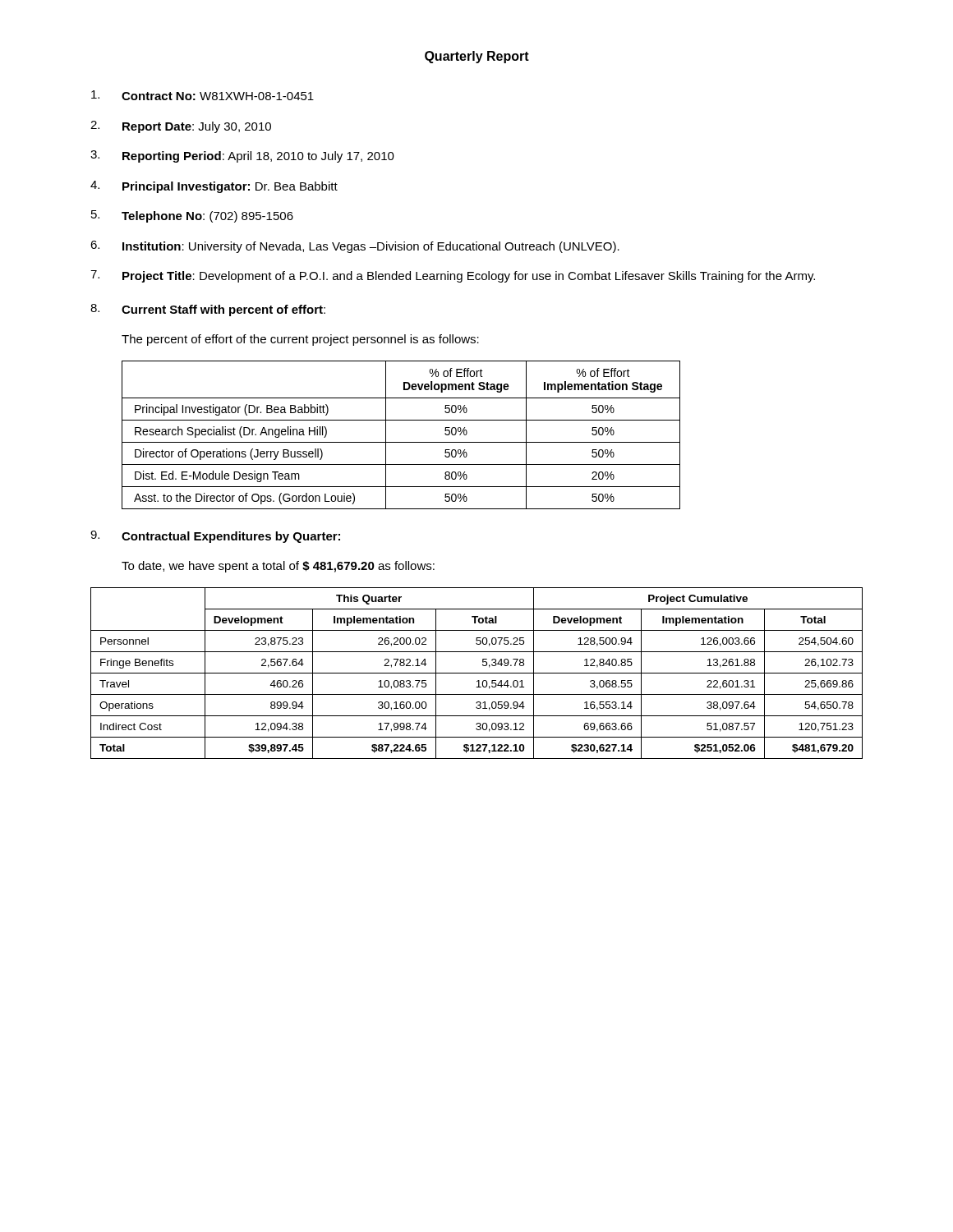Navigate to the passage starting "3. Reporting Period: April 18, 2010"
The width and height of the screenshot is (953, 1232).
[242, 156]
